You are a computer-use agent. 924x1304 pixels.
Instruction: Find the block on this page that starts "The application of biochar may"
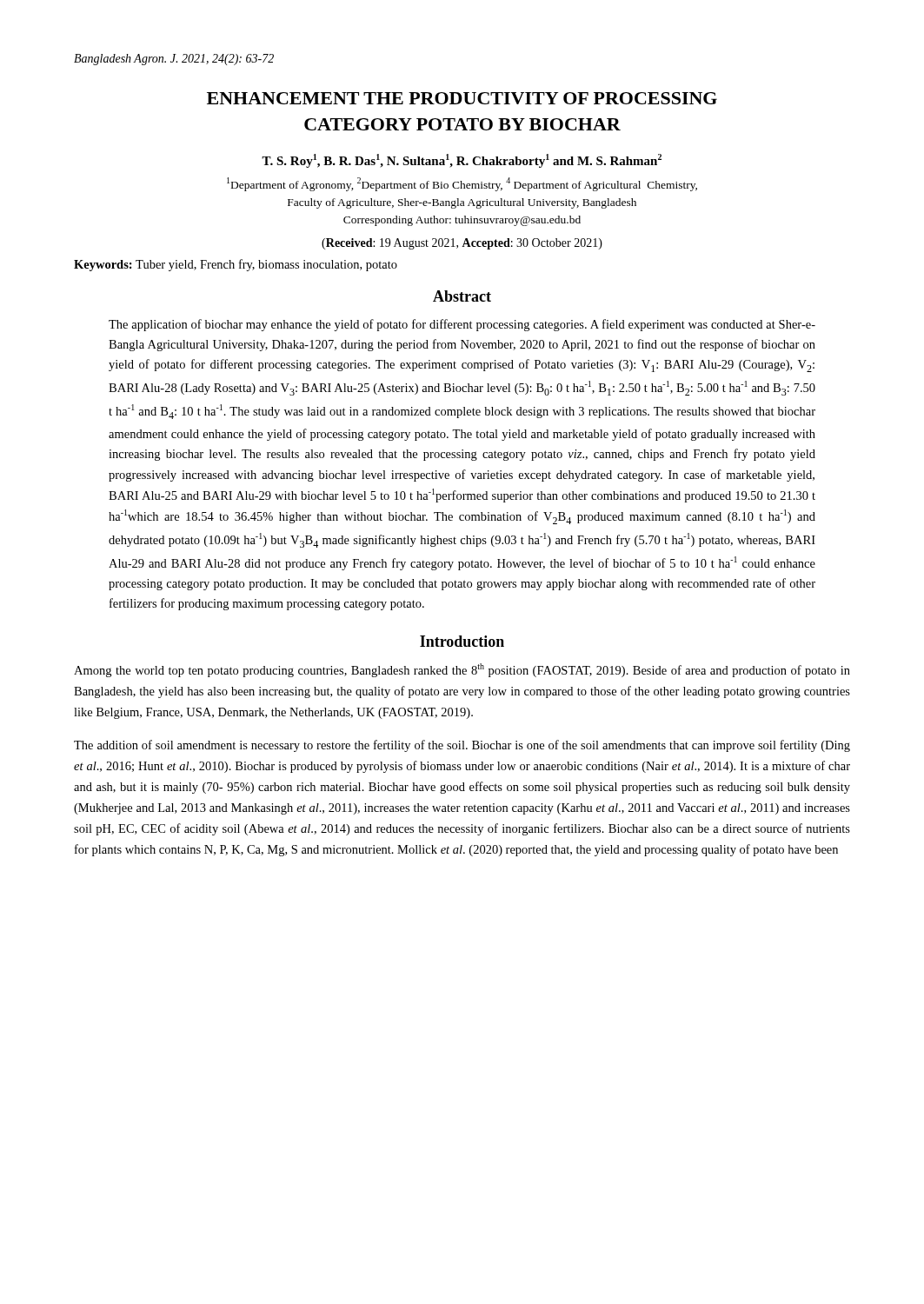[x=462, y=464]
